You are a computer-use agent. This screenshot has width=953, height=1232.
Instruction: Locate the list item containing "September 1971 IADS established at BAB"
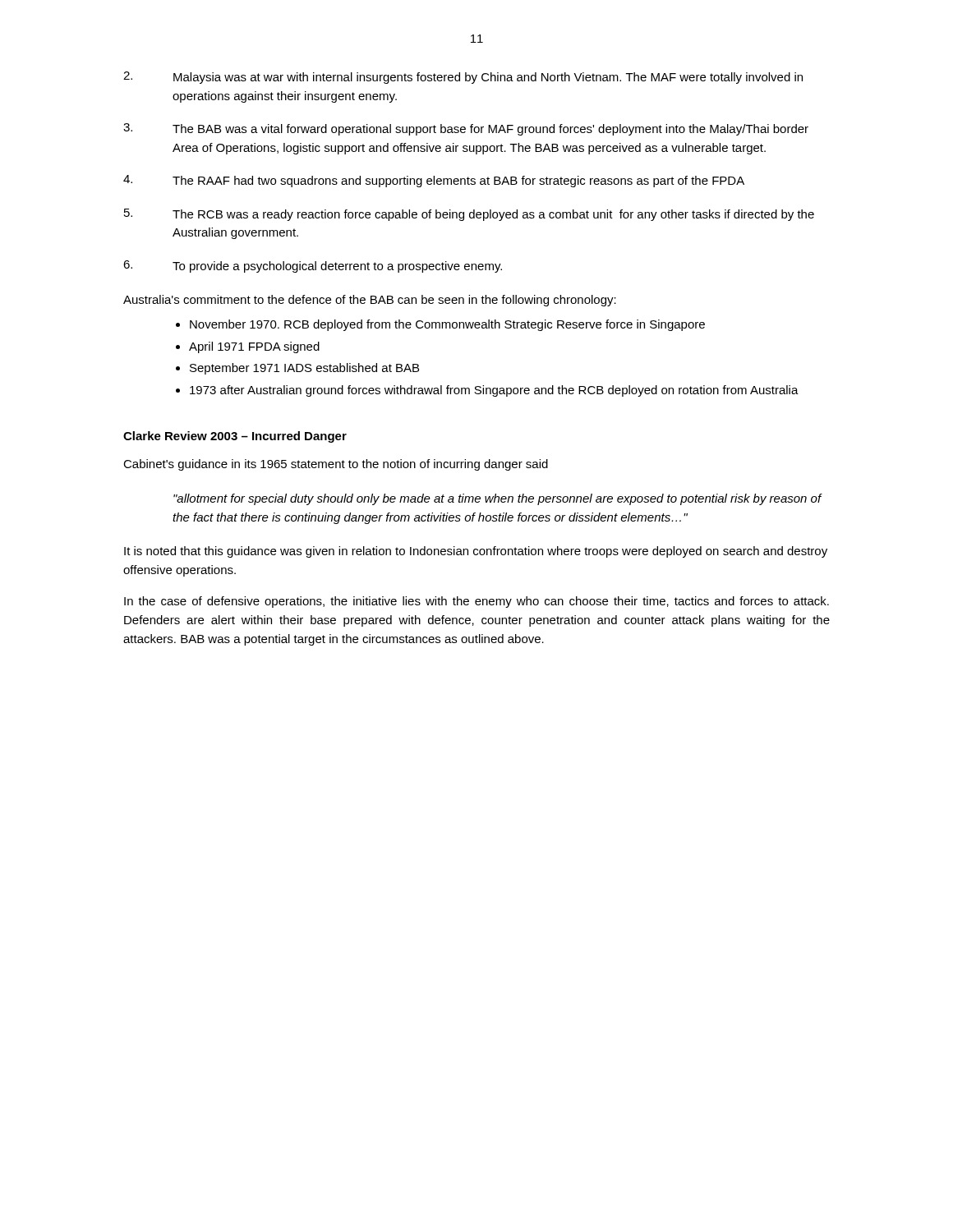pos(304,368)
